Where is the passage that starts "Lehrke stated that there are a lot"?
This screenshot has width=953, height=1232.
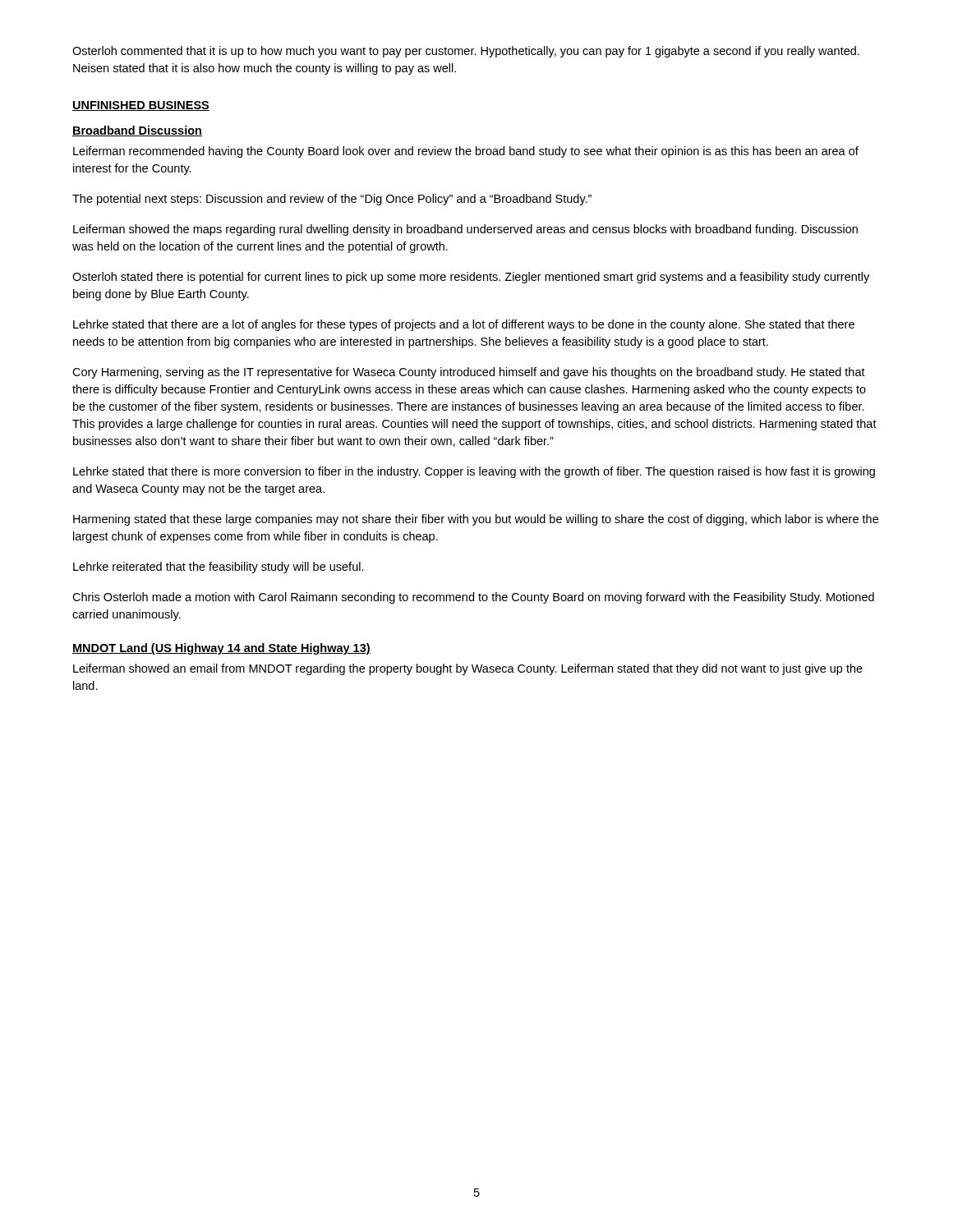464,333
